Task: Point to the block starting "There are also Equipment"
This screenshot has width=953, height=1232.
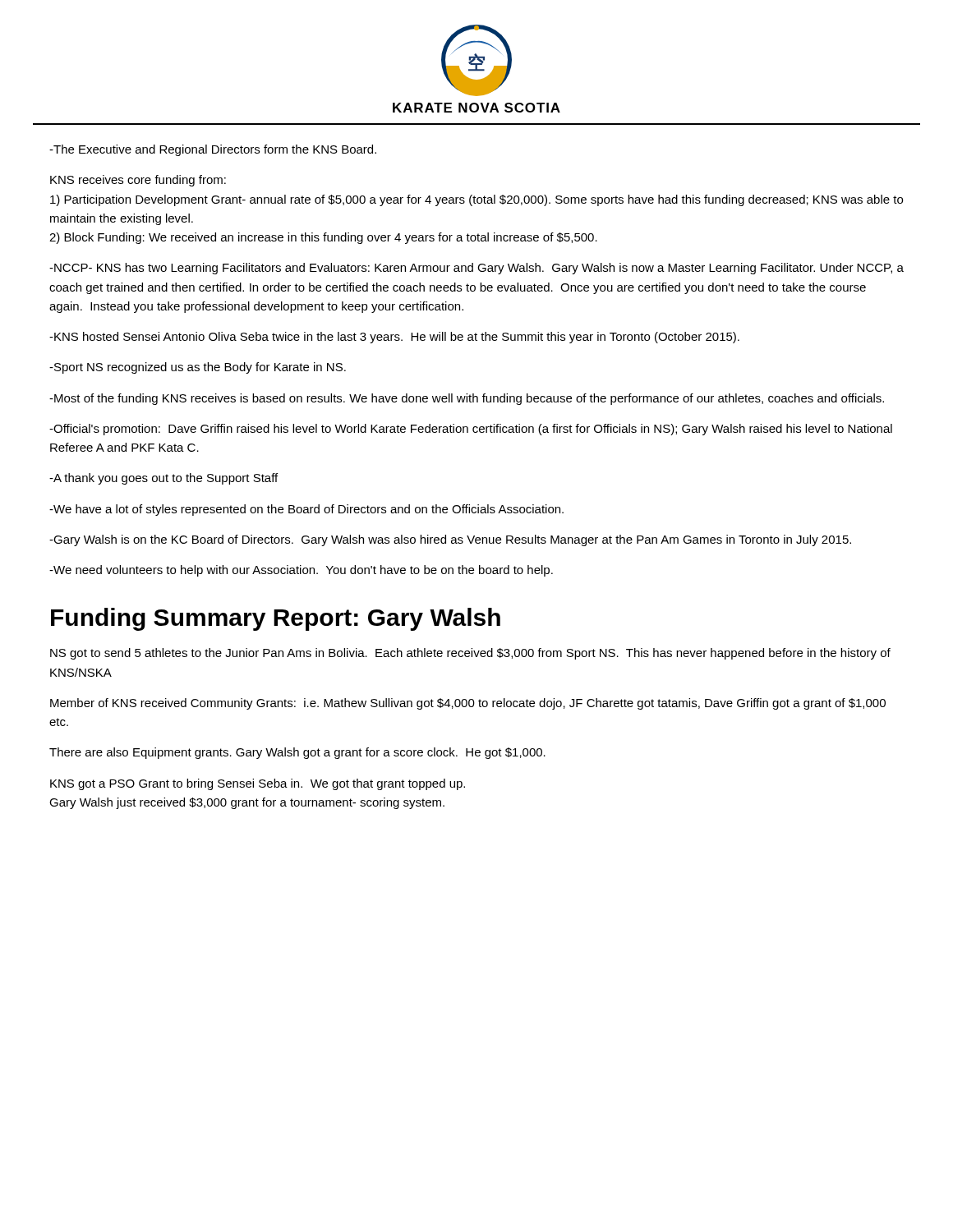Action: (298, 752)
